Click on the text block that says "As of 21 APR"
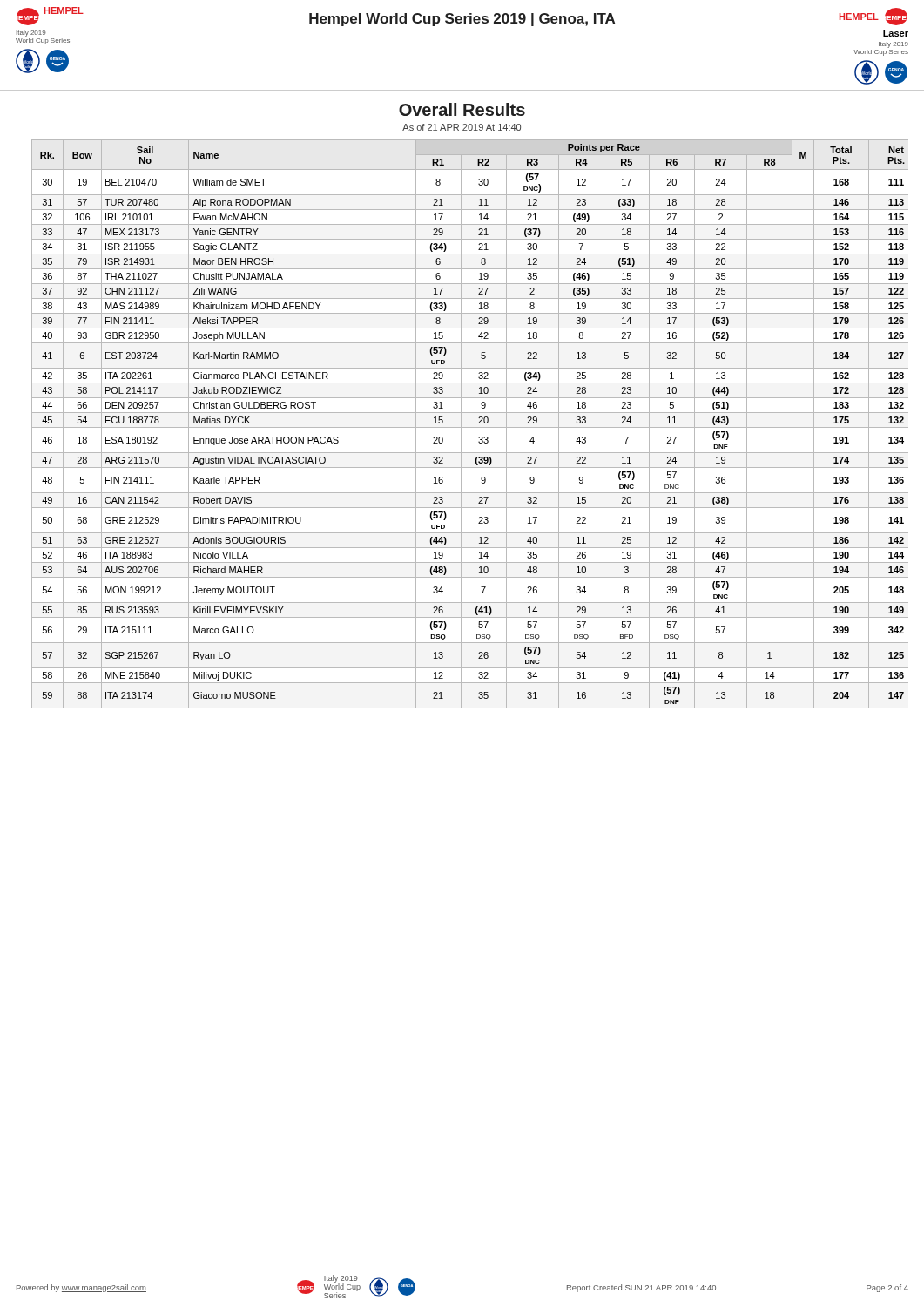924x1307 pixels. click(x=462, y=127)
